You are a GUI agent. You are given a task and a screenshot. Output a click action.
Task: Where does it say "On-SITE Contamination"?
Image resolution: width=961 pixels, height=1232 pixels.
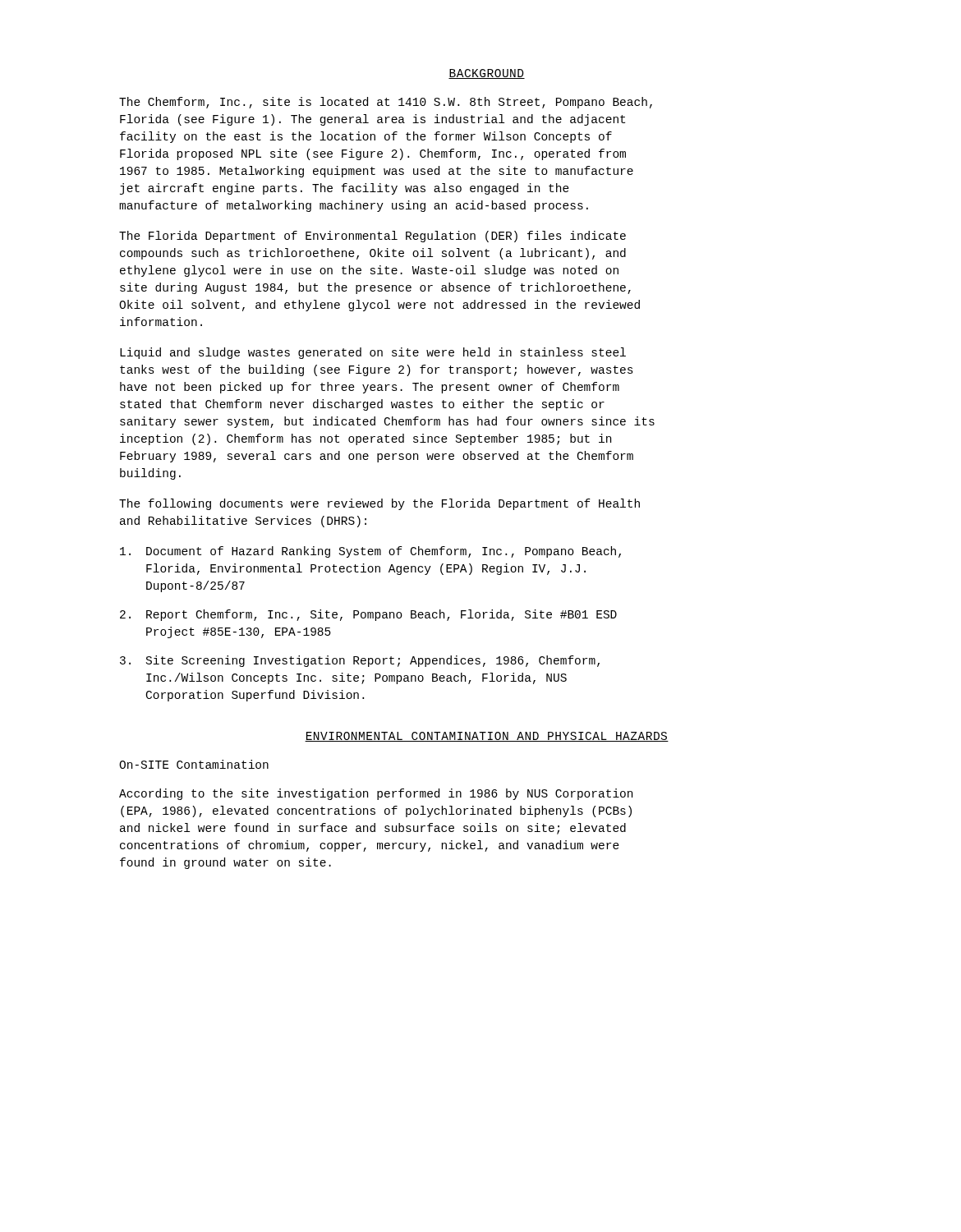tap(194, 765)
